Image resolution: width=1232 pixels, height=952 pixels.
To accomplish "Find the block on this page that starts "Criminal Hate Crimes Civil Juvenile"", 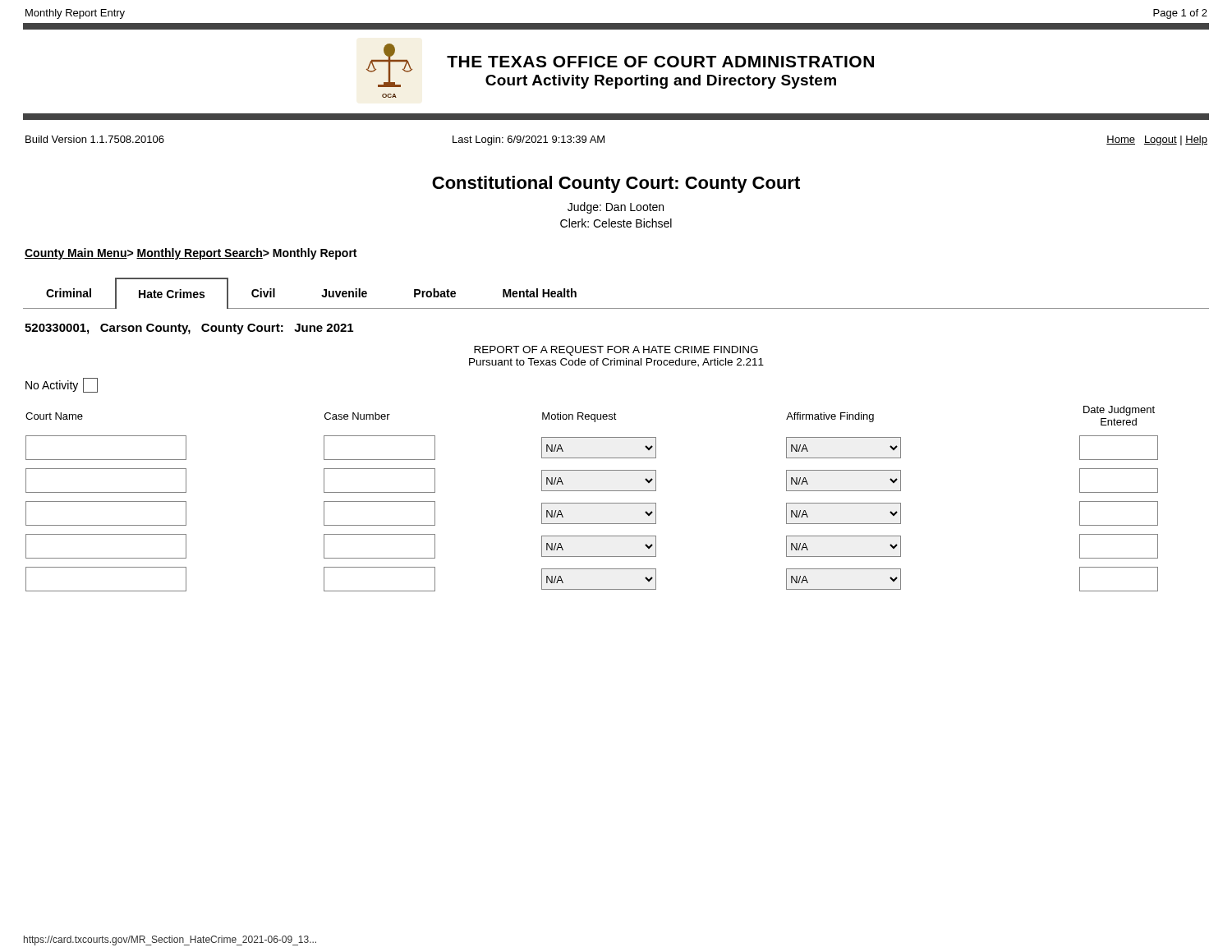I will click(312, 293).
